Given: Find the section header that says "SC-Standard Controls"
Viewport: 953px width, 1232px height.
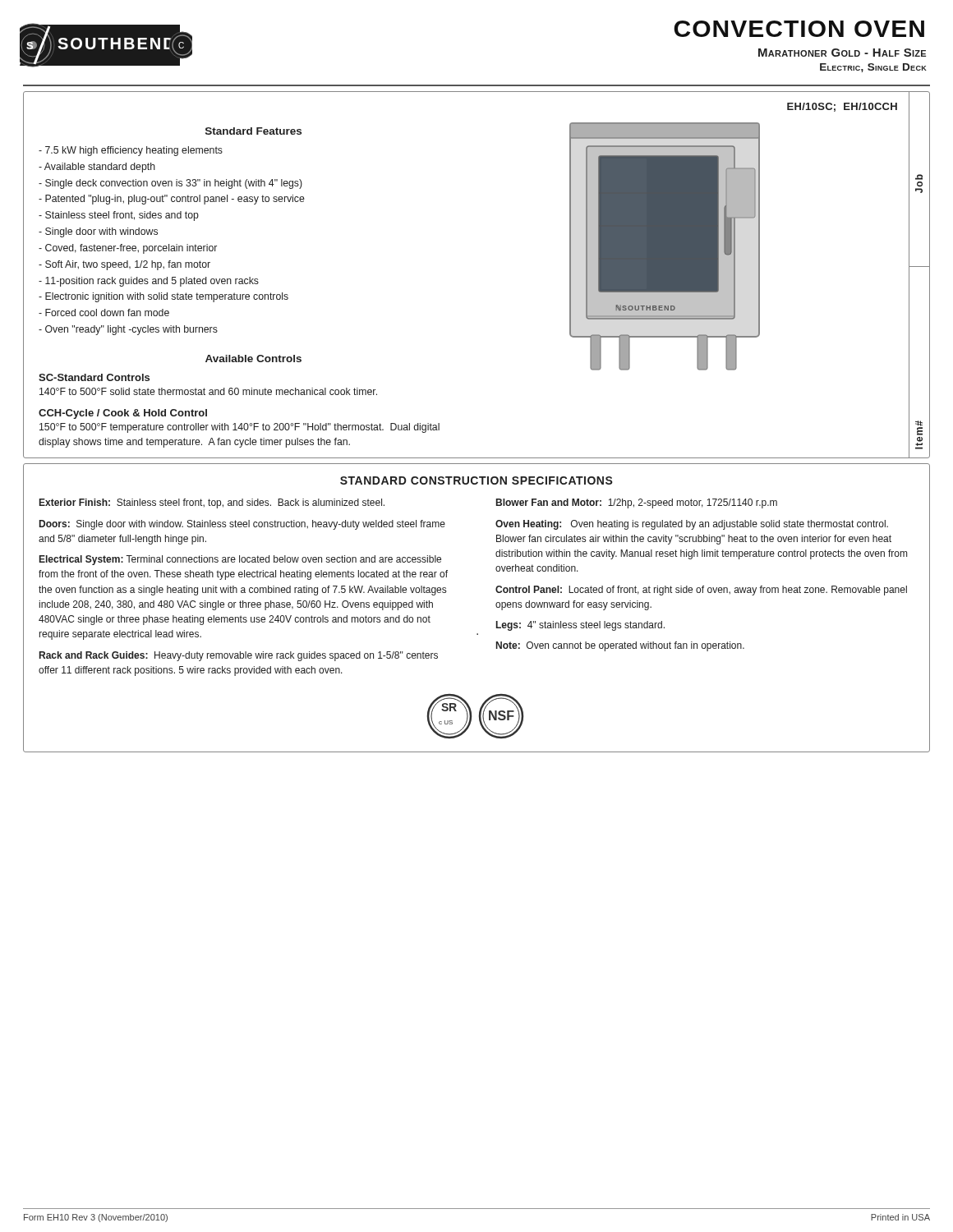Looking at the screenshot, I should (94, 377).
